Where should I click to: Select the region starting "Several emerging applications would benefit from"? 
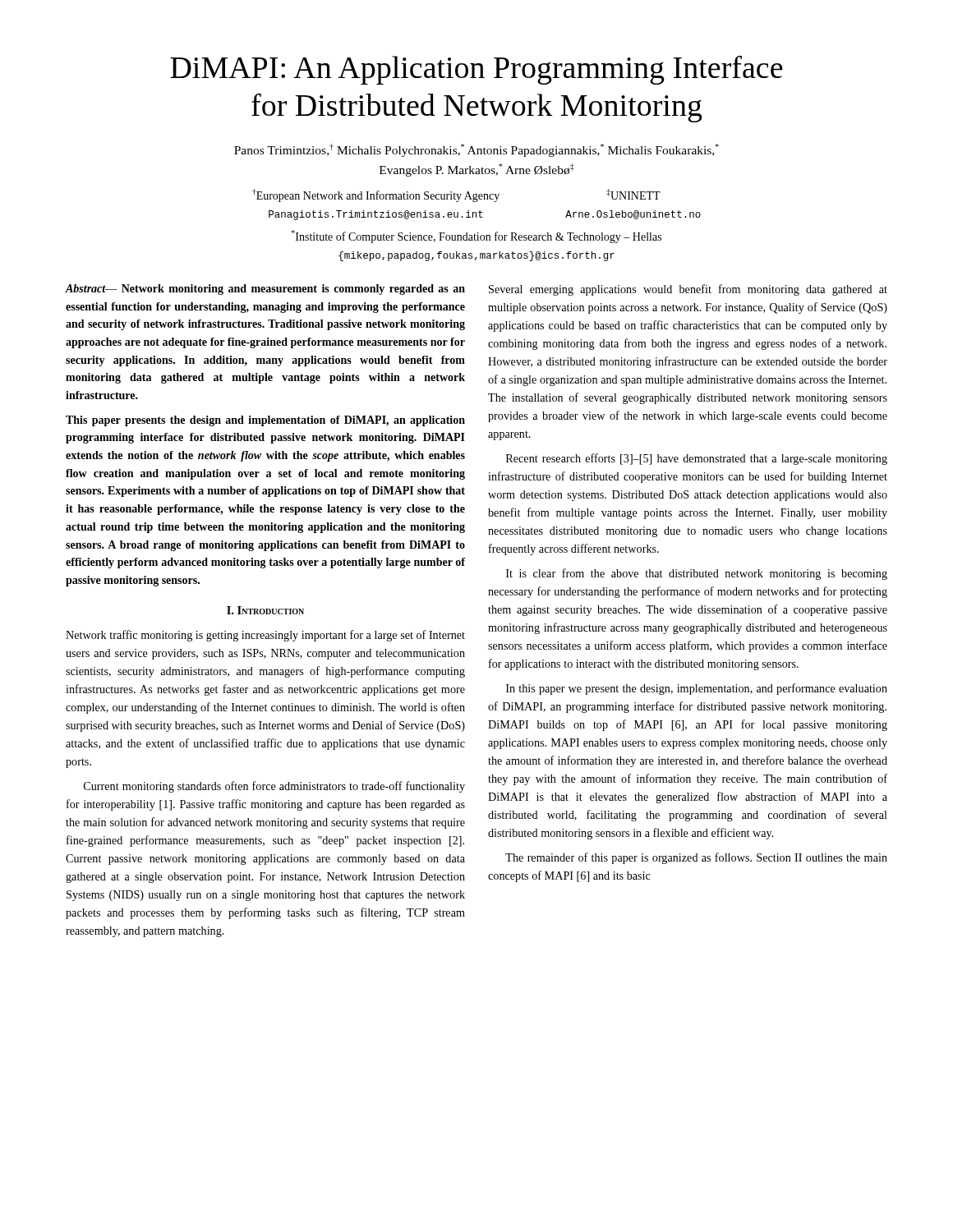688,582
